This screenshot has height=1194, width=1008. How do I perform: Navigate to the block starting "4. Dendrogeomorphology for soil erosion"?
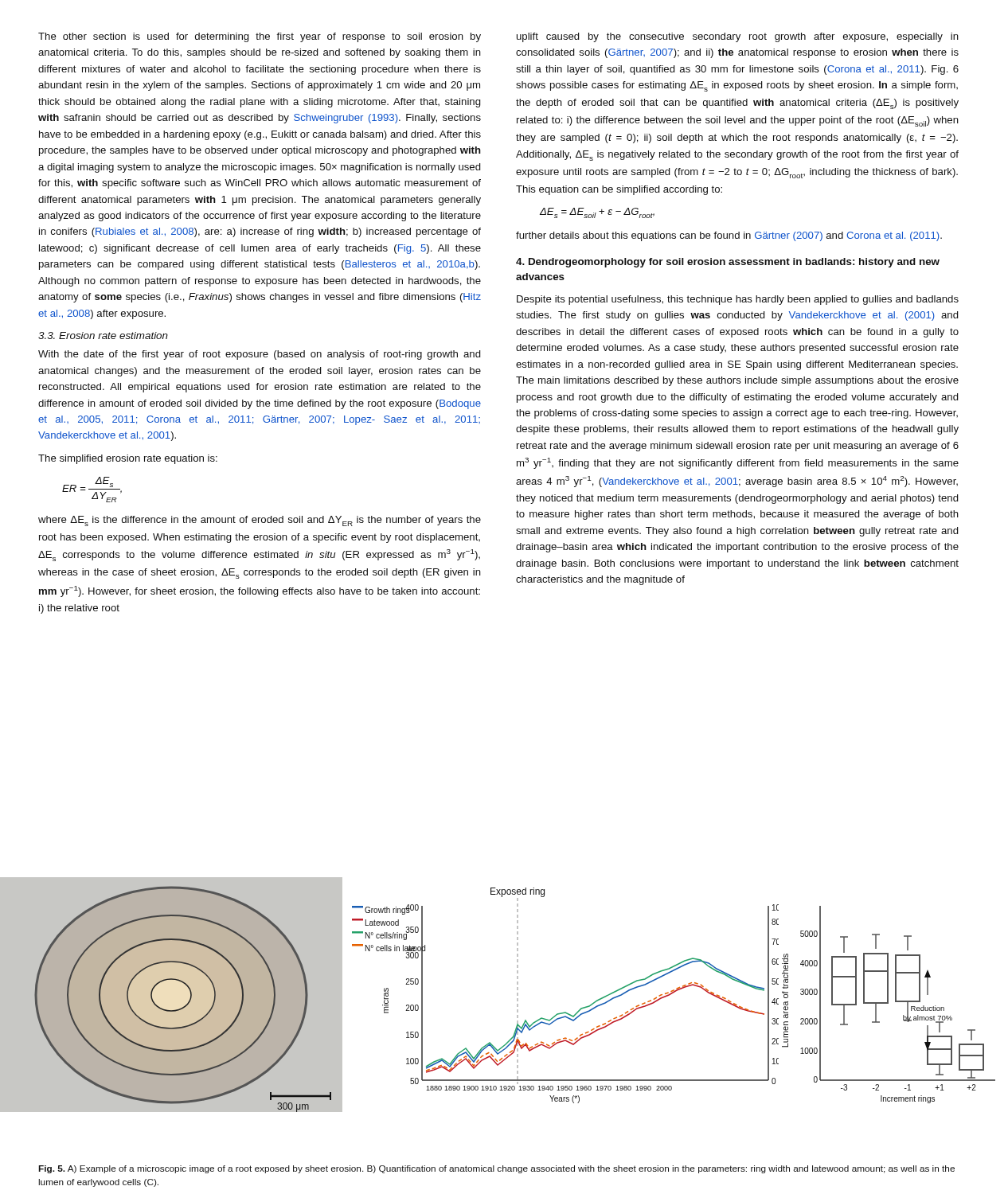point(728,269)
